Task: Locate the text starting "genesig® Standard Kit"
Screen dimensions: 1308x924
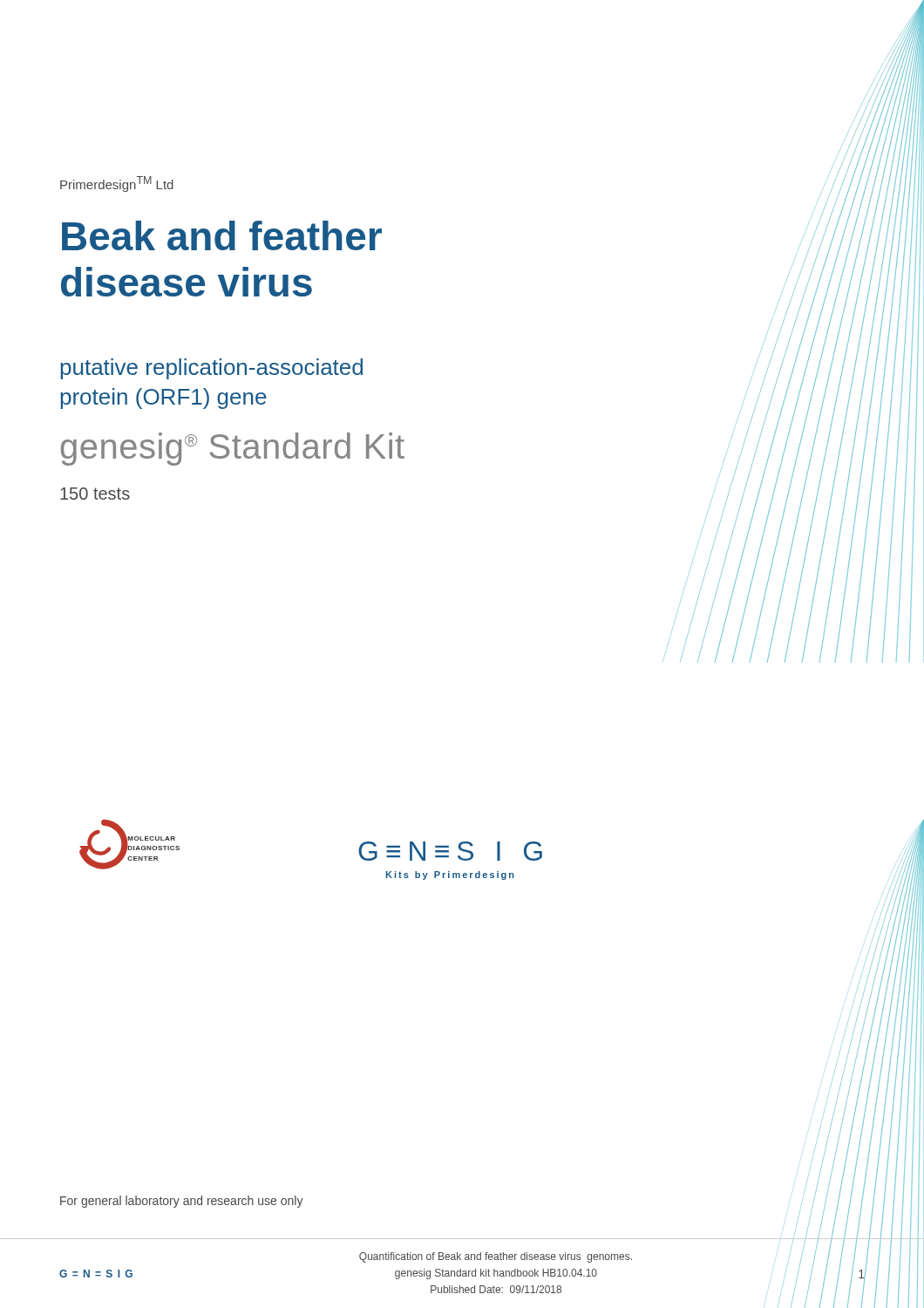Action: [x=232, y=446]
